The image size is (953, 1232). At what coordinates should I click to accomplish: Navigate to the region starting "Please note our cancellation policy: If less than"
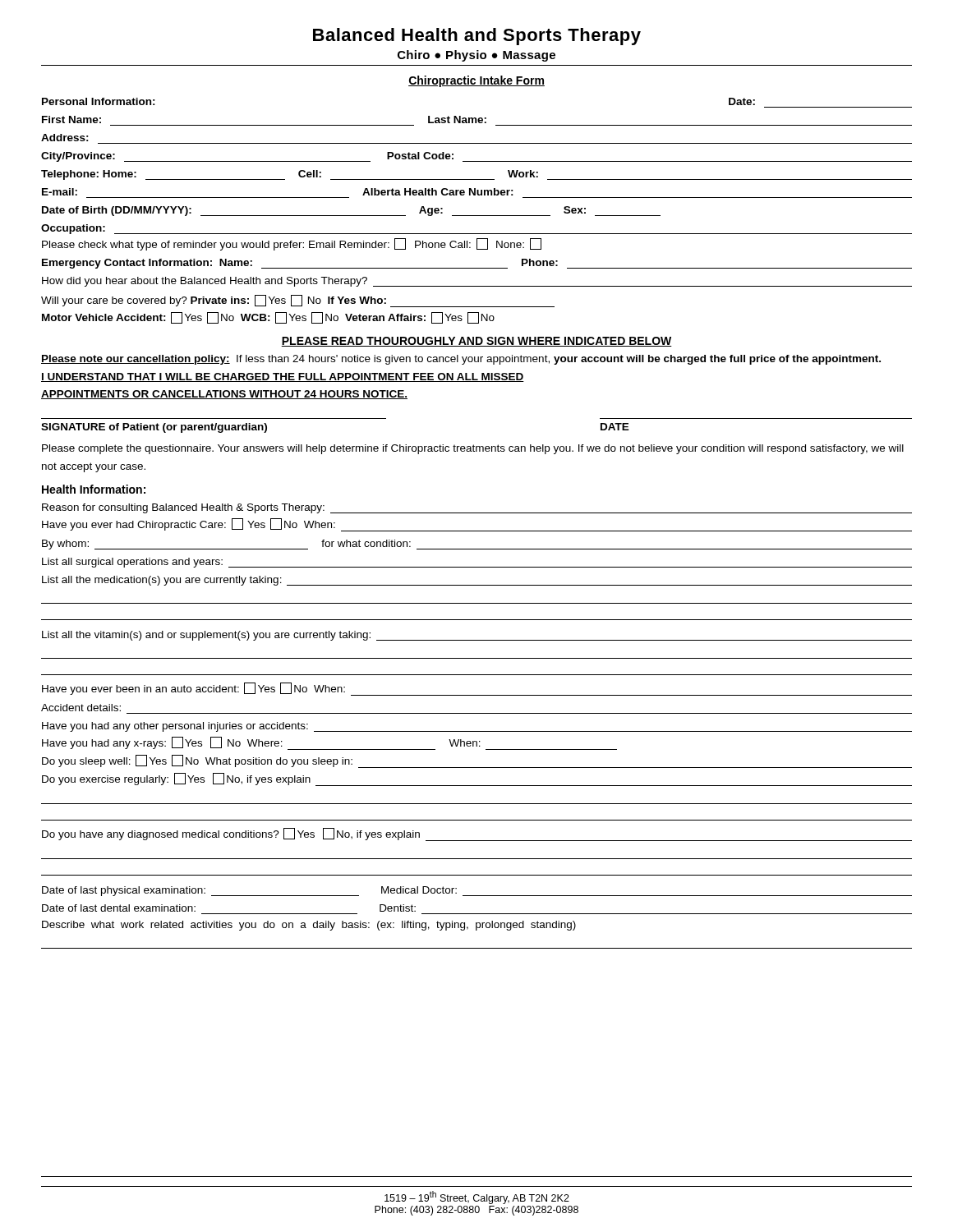(476, 378)
